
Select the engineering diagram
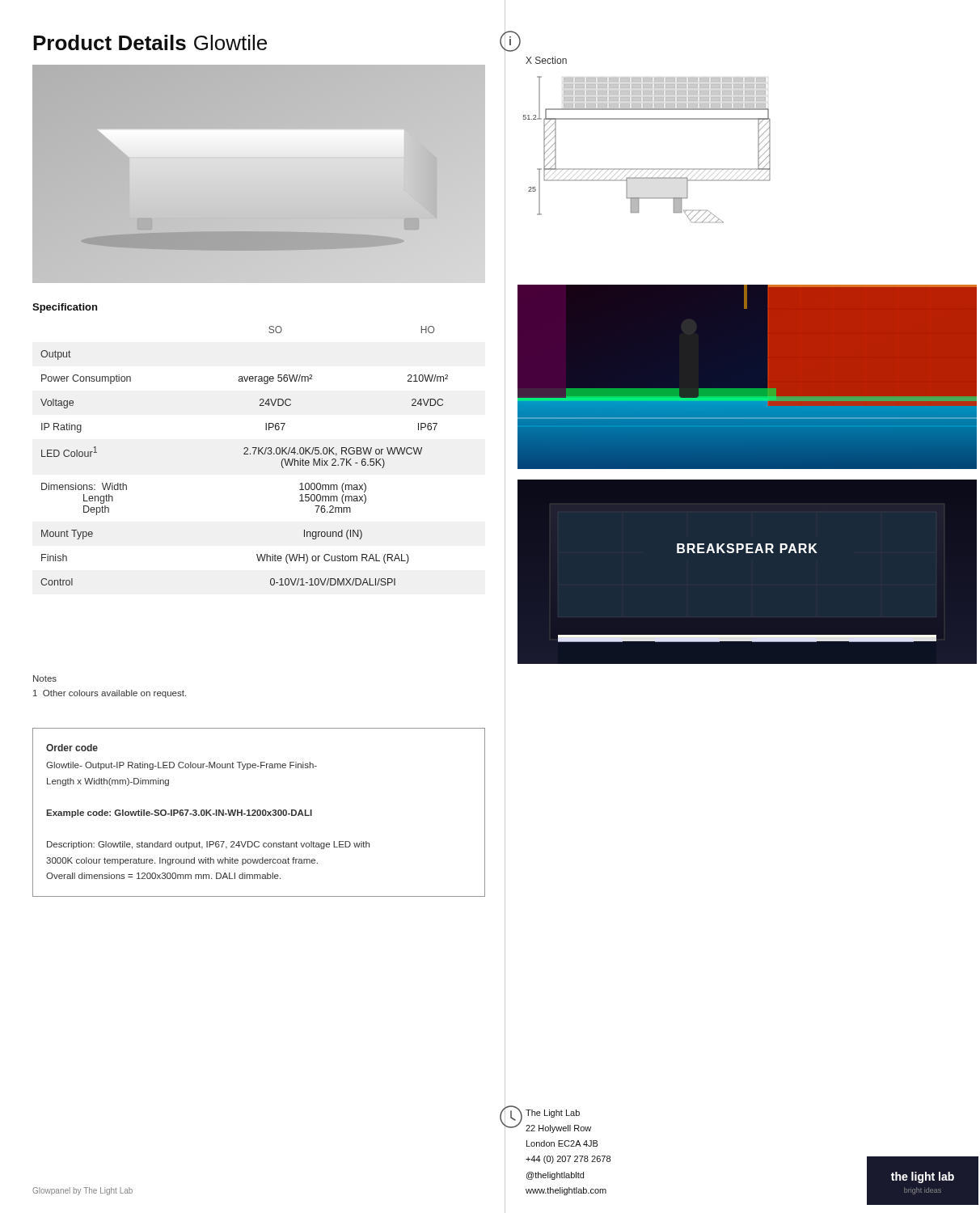(x=651, y=170)
